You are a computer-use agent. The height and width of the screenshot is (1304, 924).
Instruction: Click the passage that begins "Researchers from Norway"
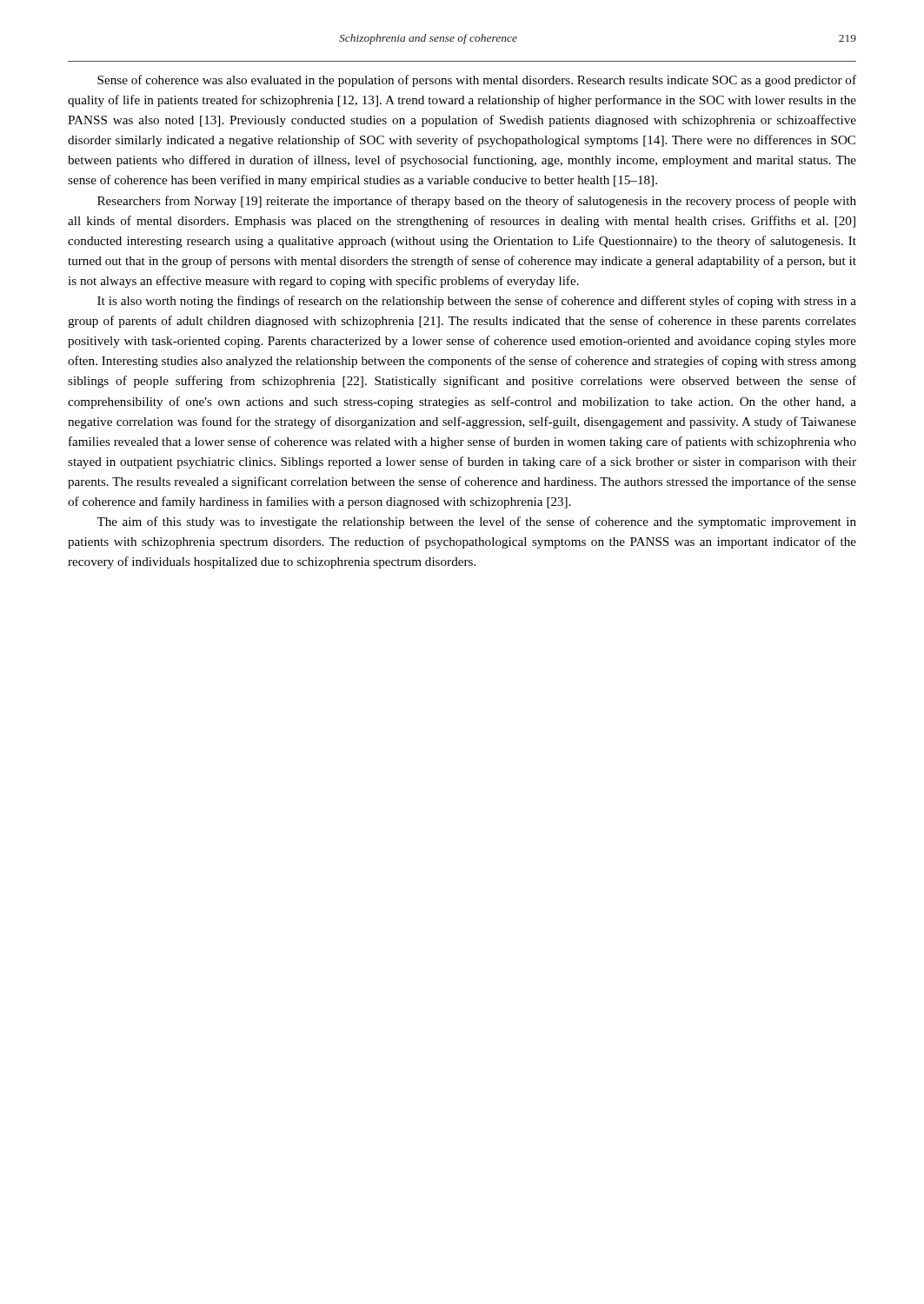(462, 240)
